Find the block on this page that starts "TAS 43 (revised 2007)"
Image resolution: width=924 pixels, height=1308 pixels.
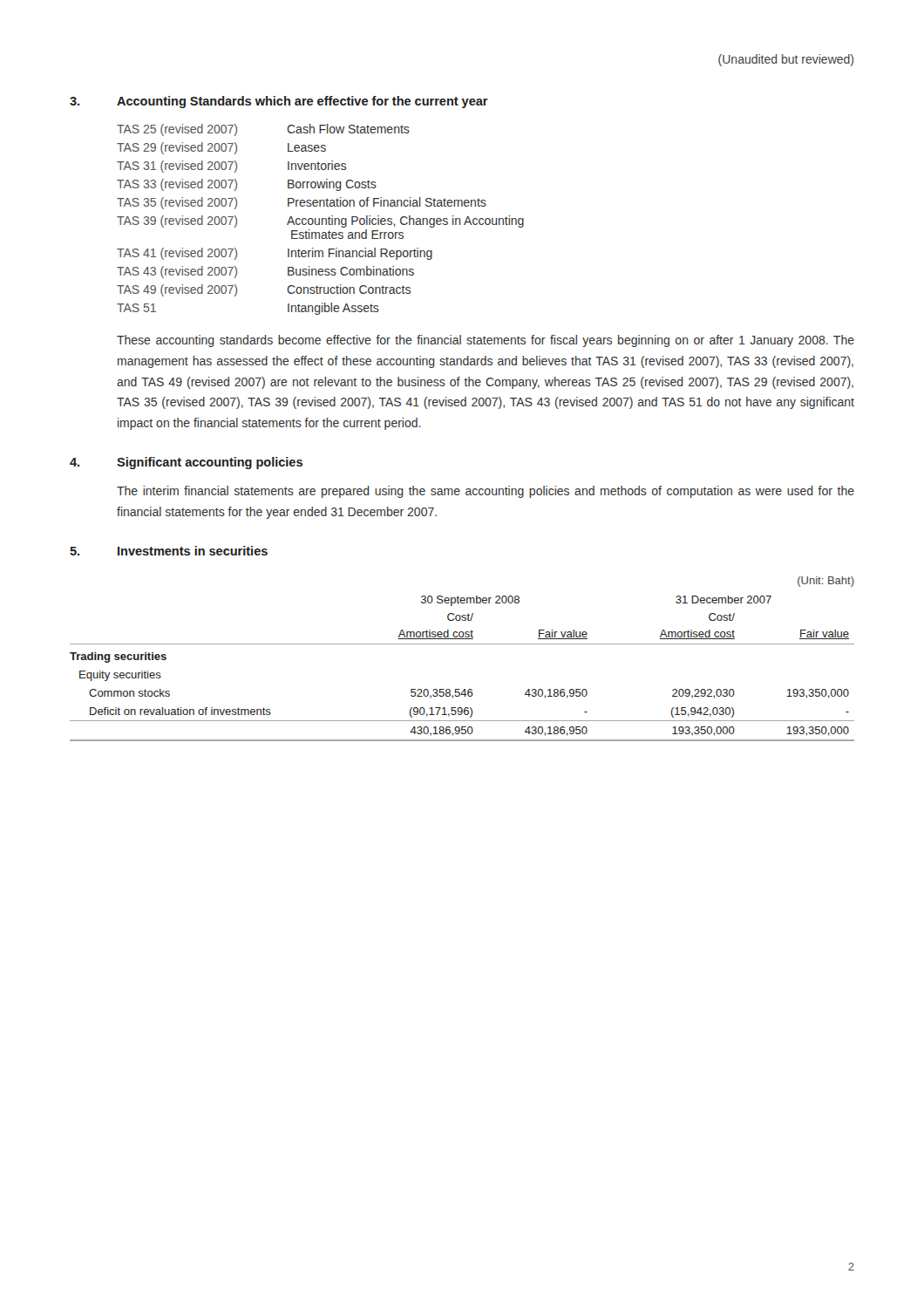(179, 272)
